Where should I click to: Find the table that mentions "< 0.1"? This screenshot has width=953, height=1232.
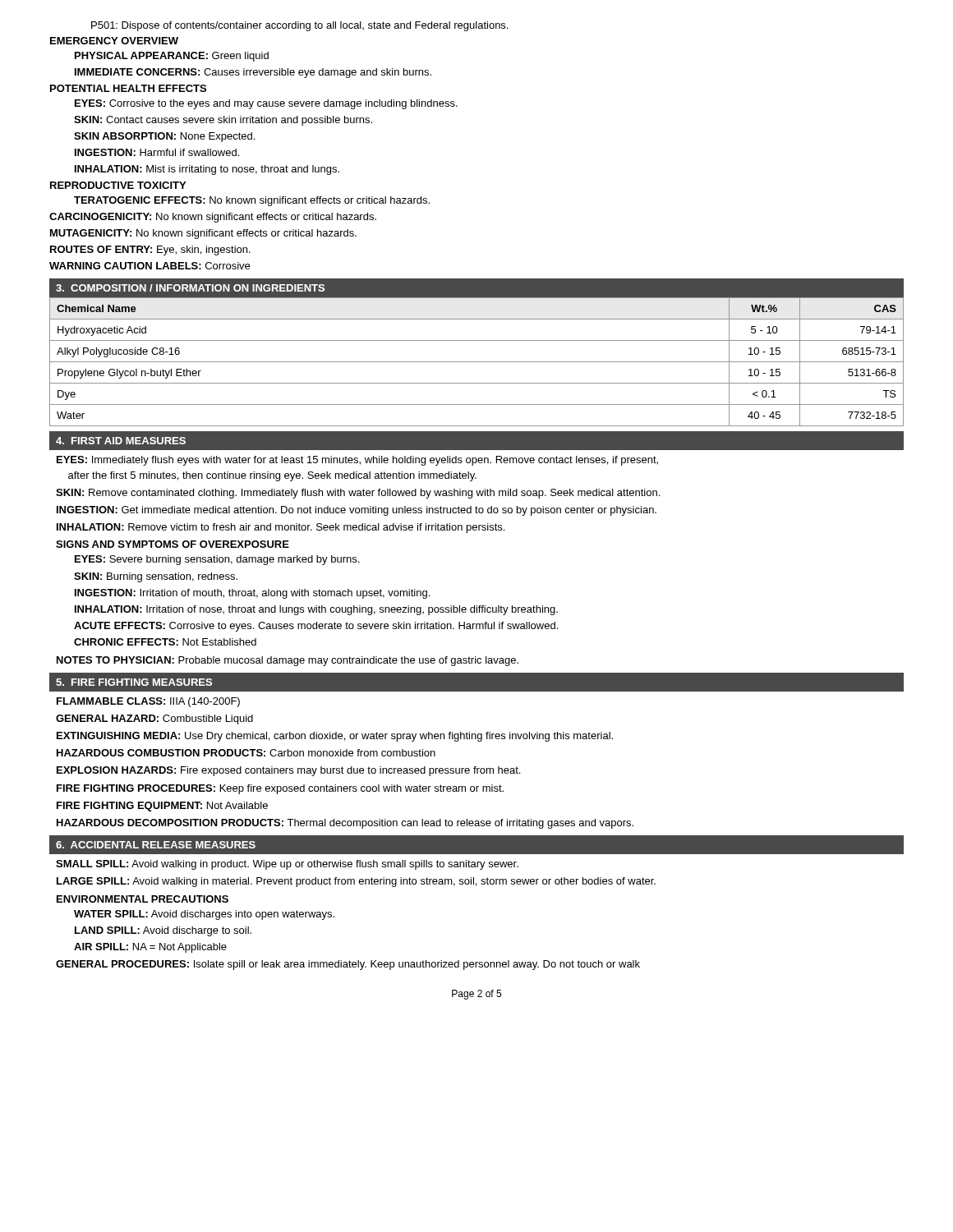(476, 362)
